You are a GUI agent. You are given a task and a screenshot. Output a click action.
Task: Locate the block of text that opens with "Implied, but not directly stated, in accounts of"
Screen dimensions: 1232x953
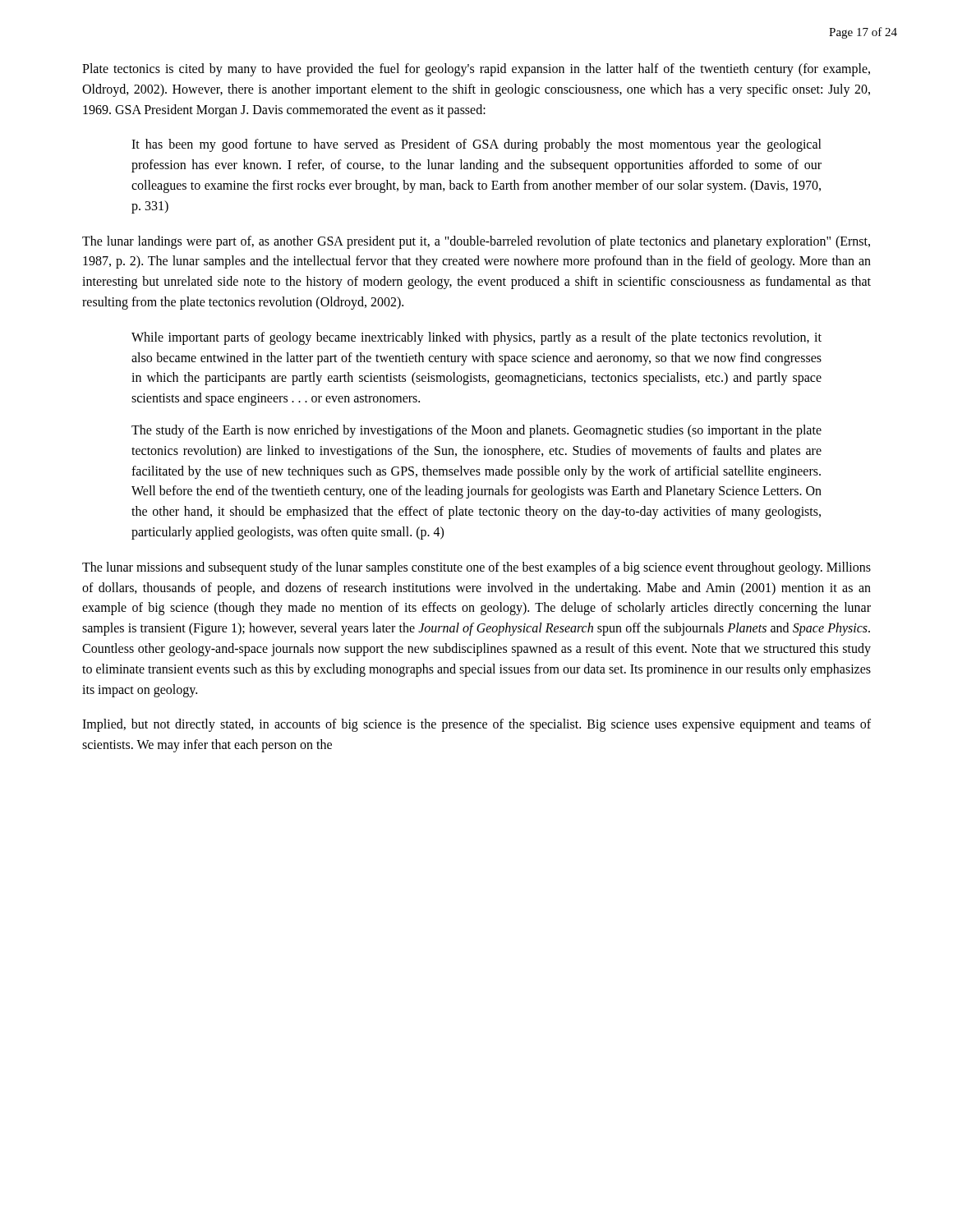(476, 735)
